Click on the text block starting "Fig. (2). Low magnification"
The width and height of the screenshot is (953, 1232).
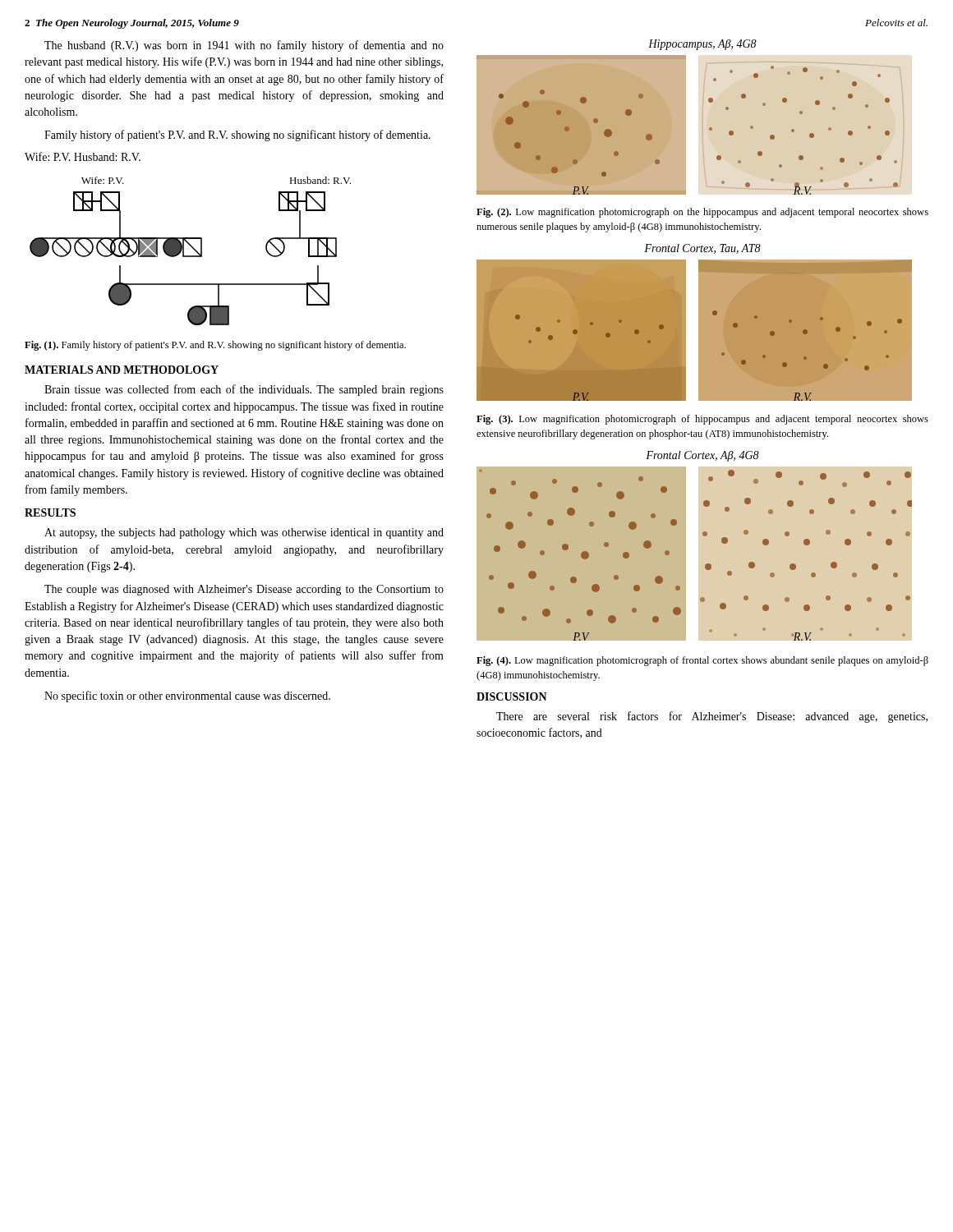tap(702, 219)
